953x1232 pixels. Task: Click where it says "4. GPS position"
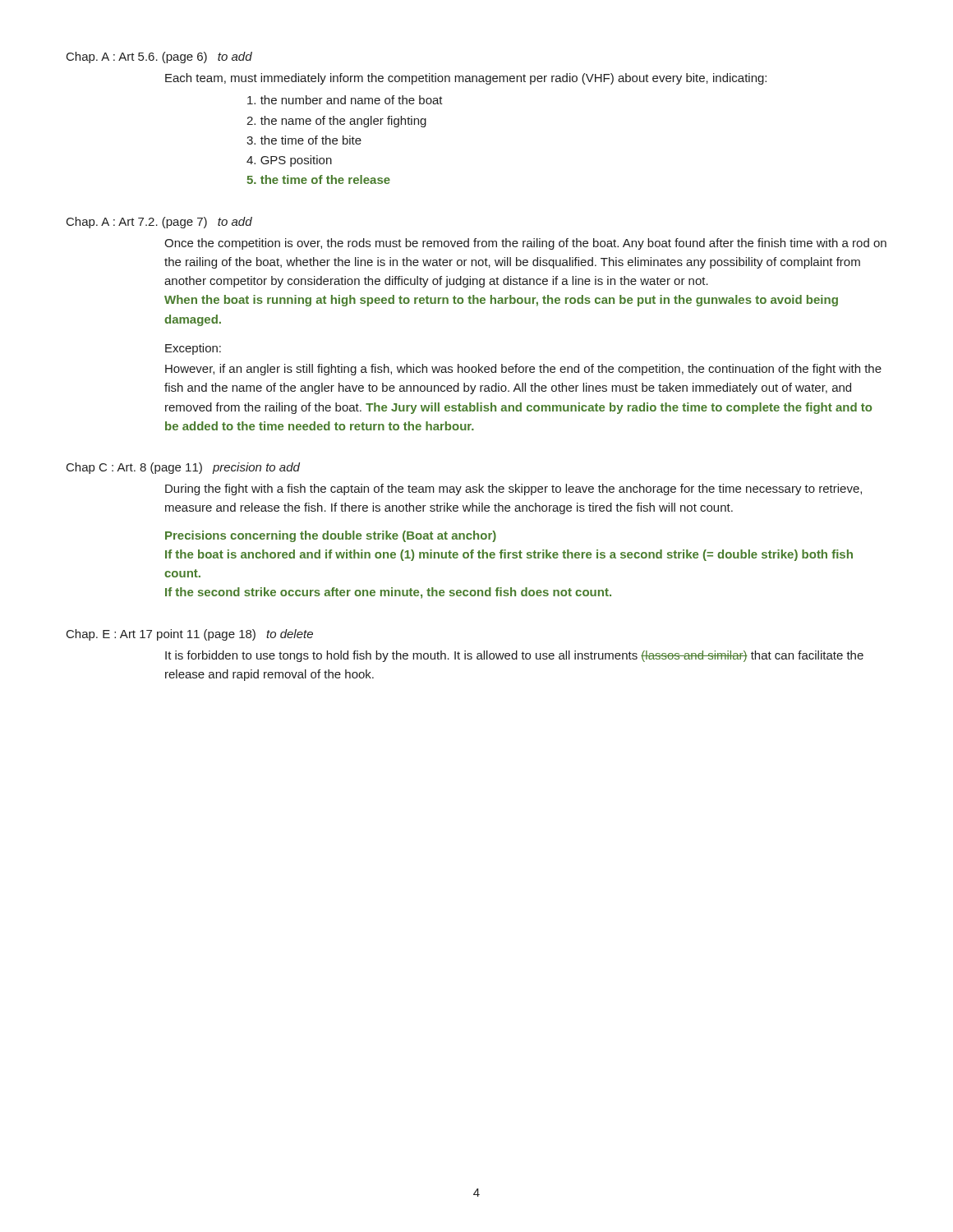(x=289, y=160)
